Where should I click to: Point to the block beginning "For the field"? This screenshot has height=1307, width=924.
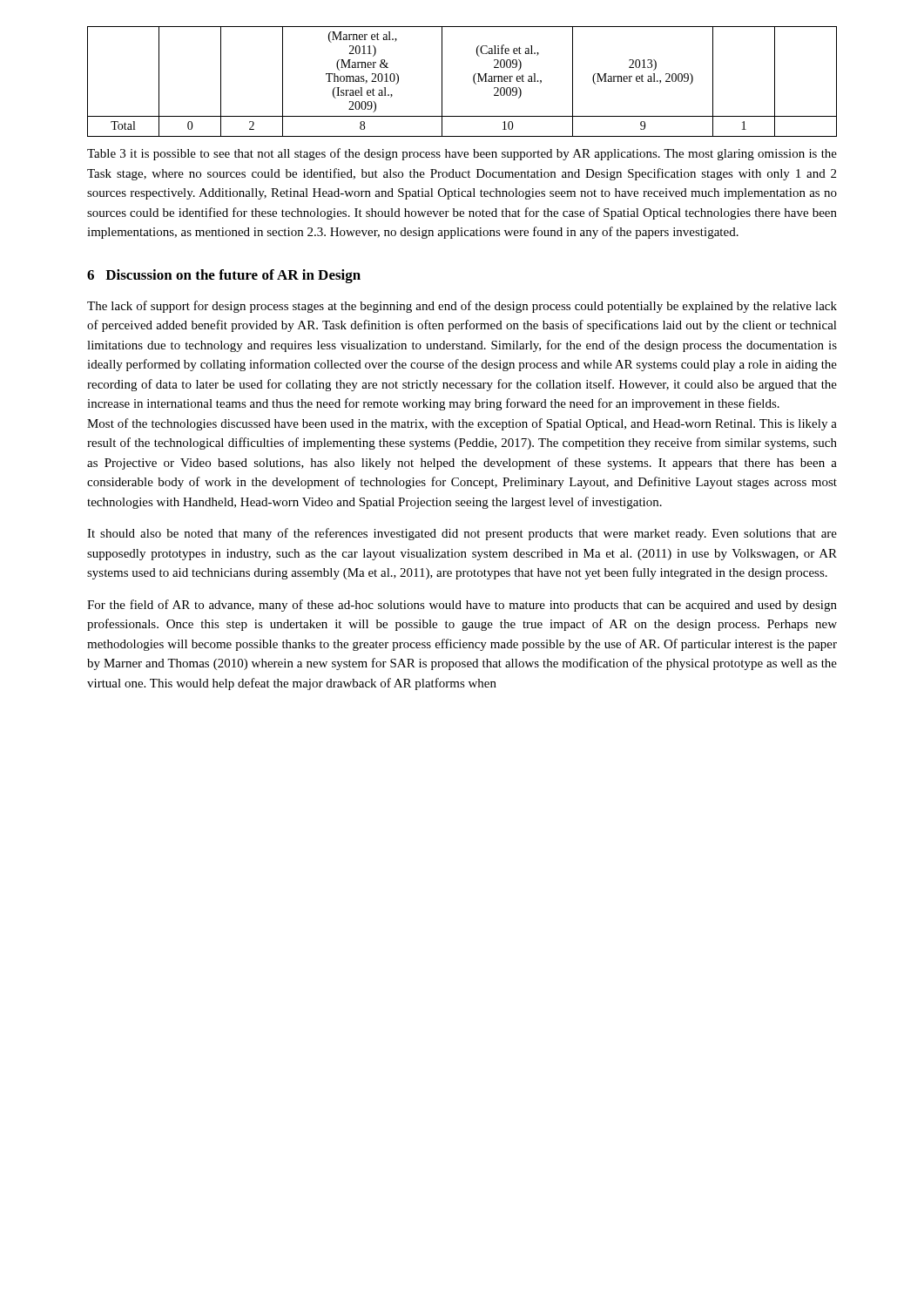click(462, 644)
